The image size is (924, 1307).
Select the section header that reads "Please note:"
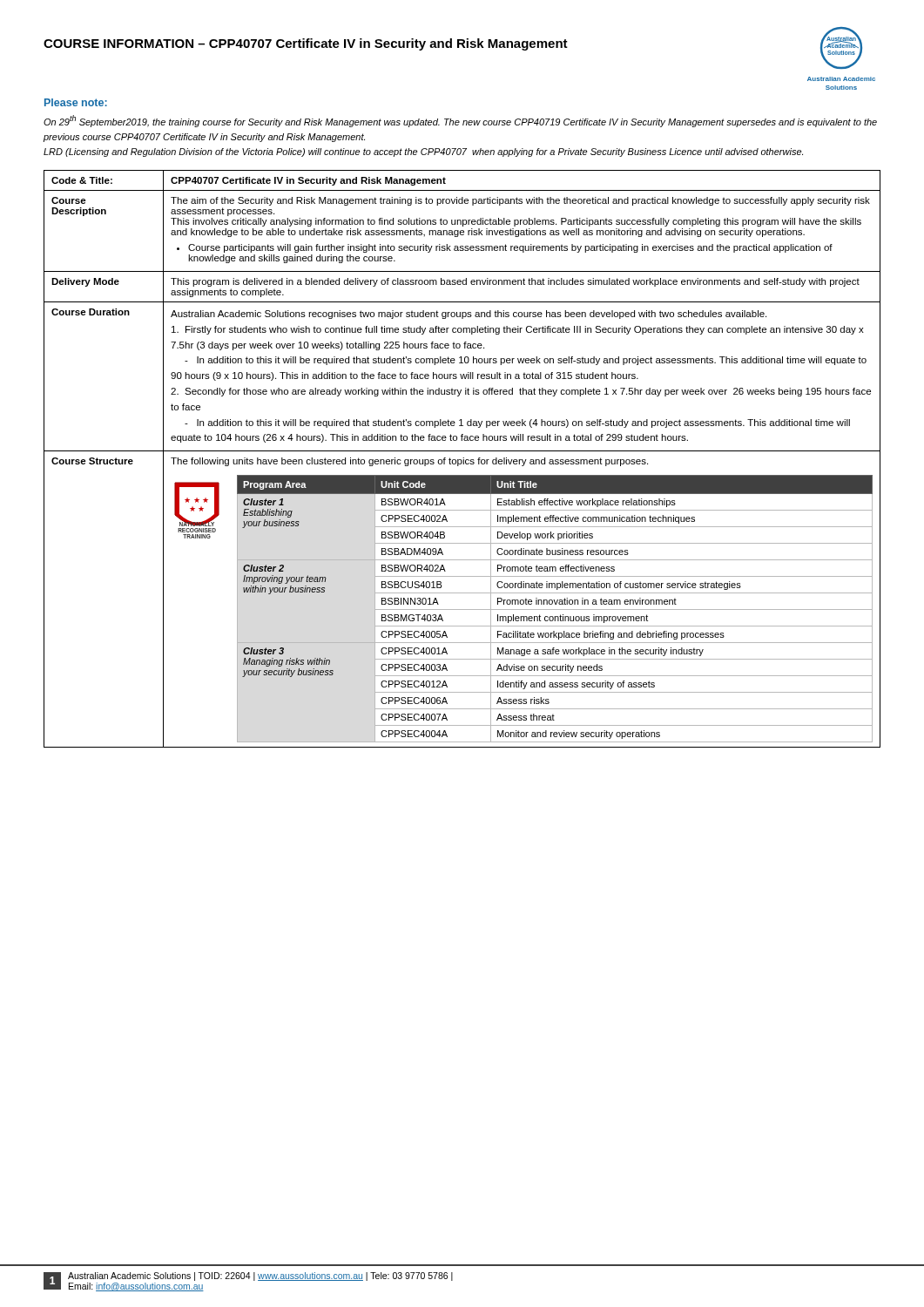pyautogui.click(x=76, y=103)
